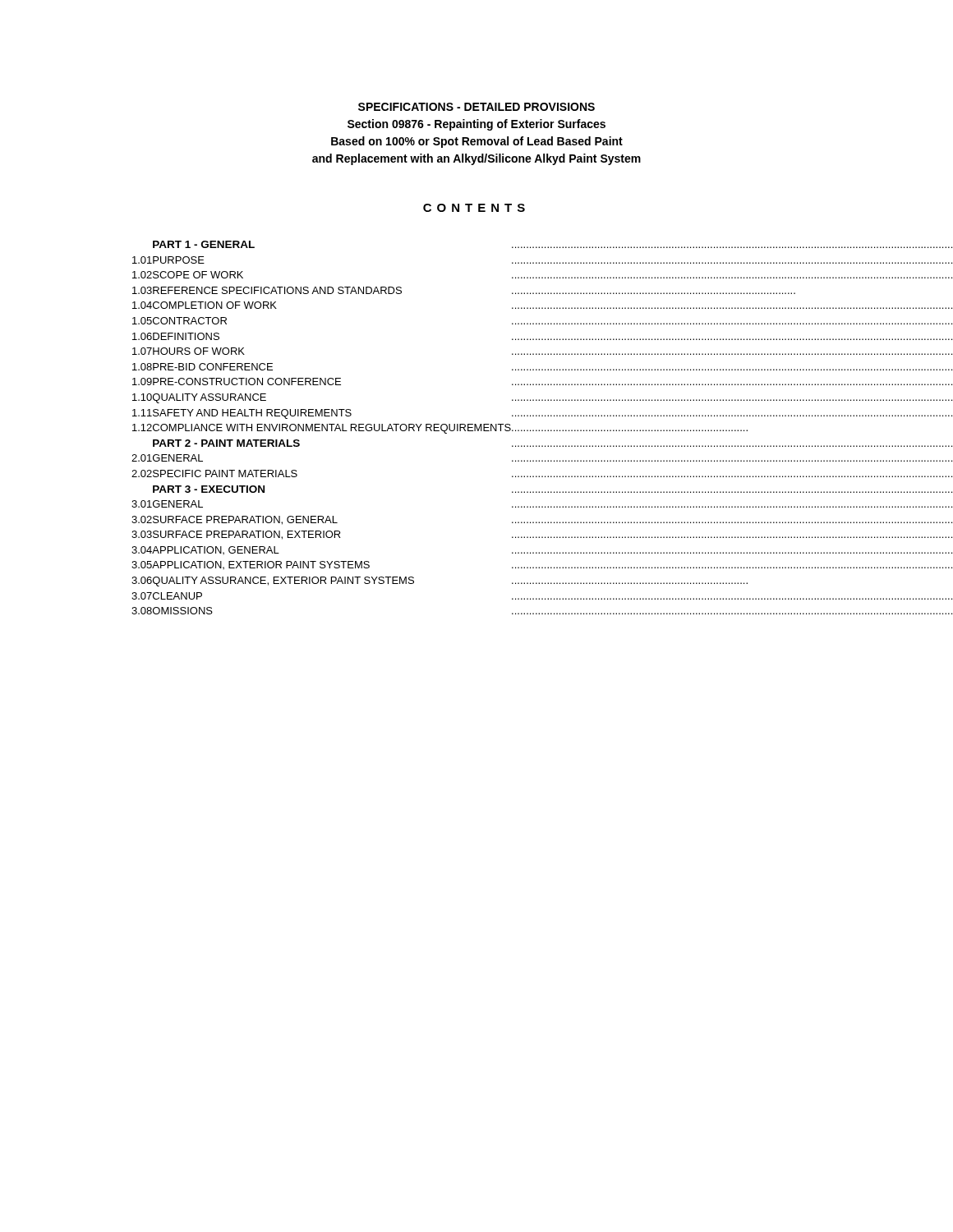Screen dimensions: 1232x953
Task: Select the table that reads "COMPLETION OF WORK"
Action: 501,428
